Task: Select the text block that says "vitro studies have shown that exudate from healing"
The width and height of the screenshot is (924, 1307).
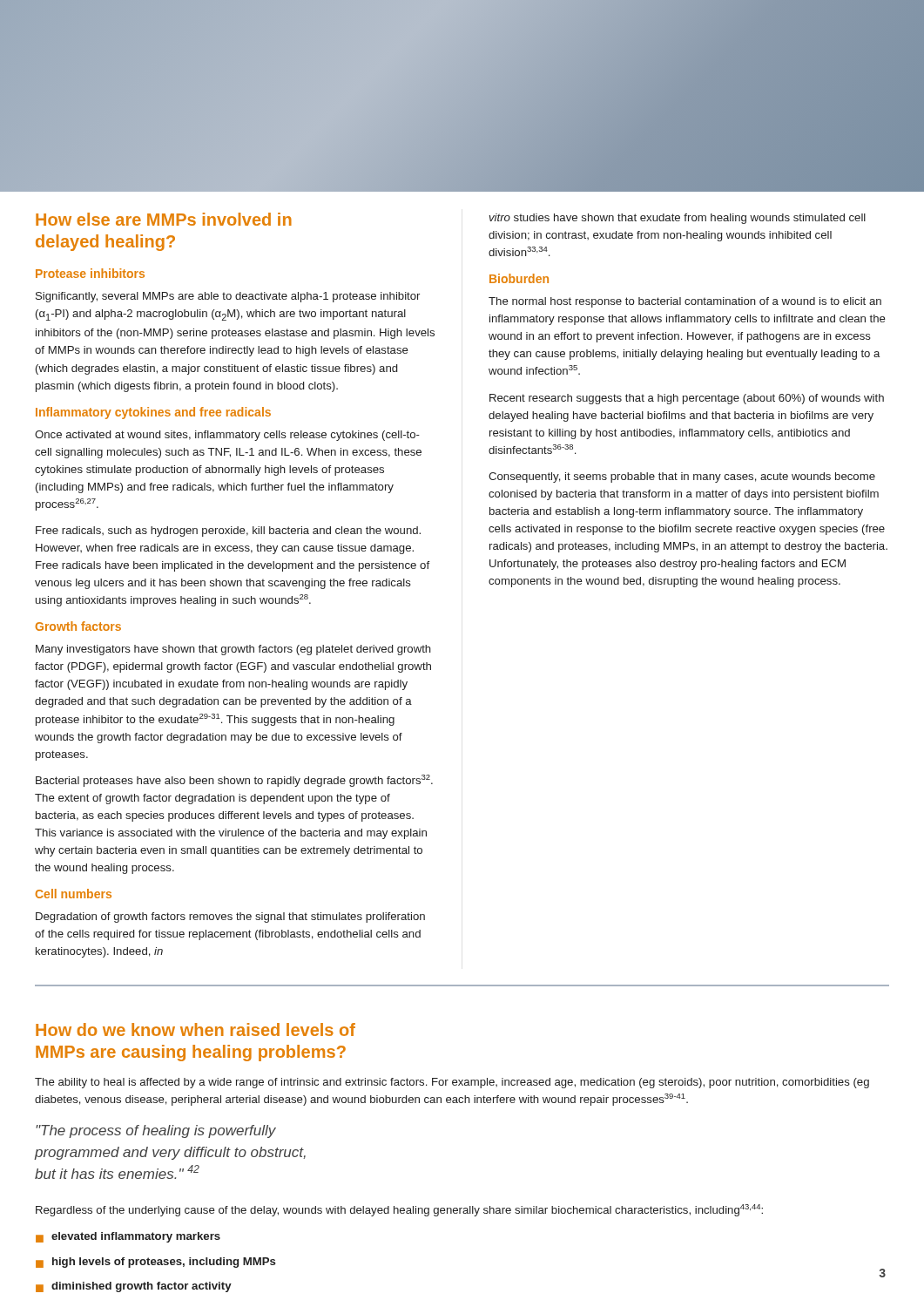Action: (x=689, y=235)
